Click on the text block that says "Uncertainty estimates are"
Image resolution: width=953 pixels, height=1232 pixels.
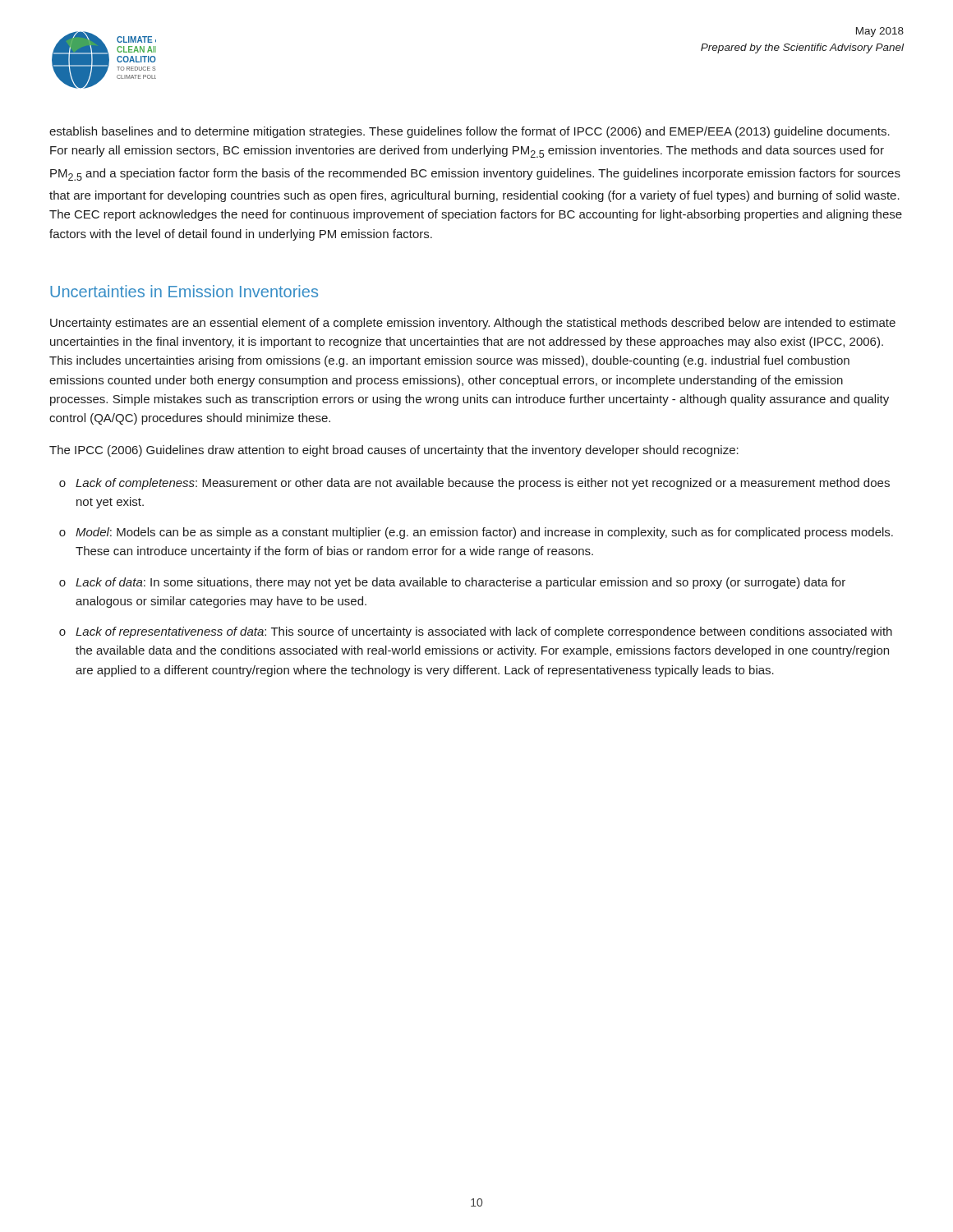point(472,370)
